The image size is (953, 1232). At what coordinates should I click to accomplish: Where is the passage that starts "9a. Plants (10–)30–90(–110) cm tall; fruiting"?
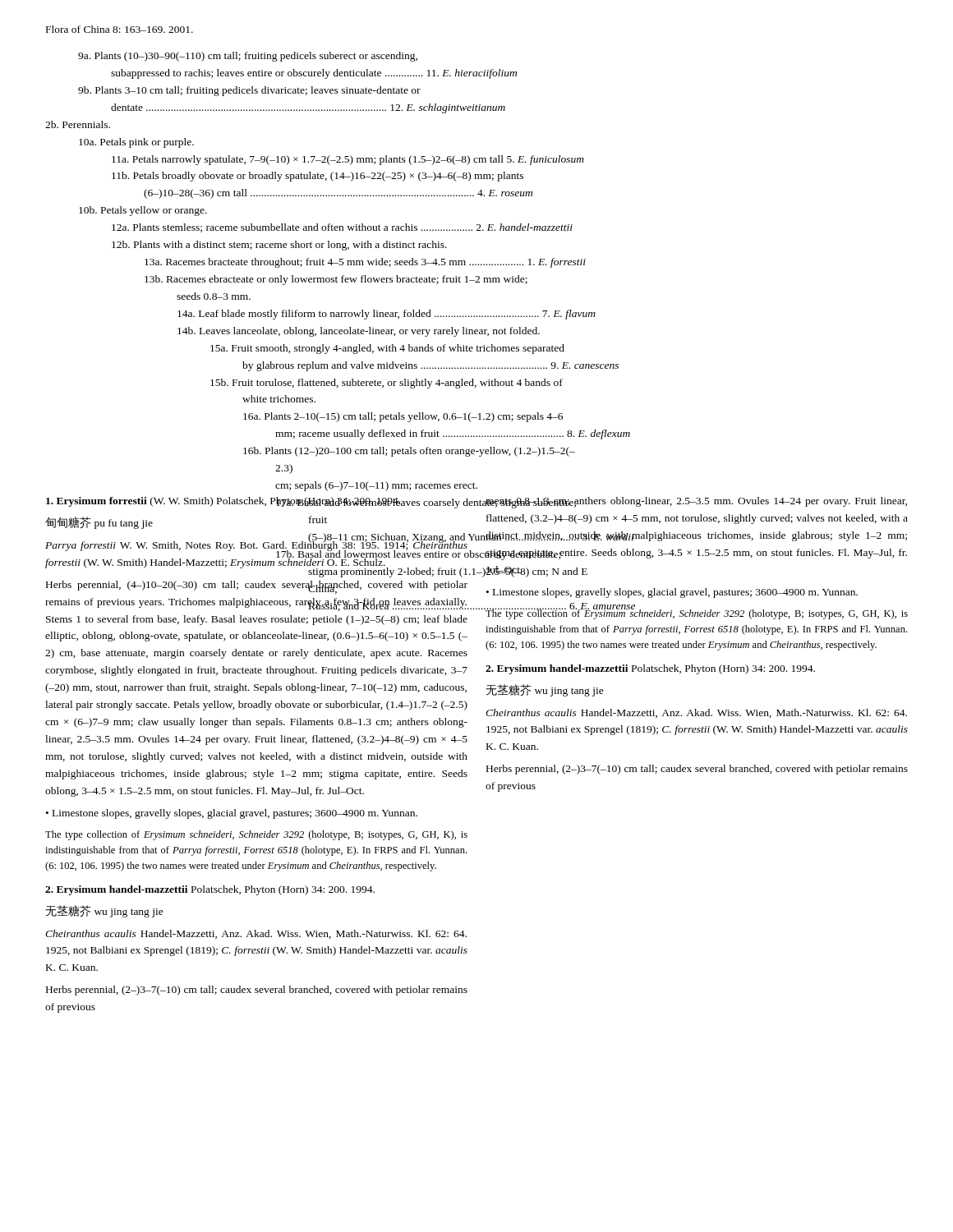click(340, 330)
